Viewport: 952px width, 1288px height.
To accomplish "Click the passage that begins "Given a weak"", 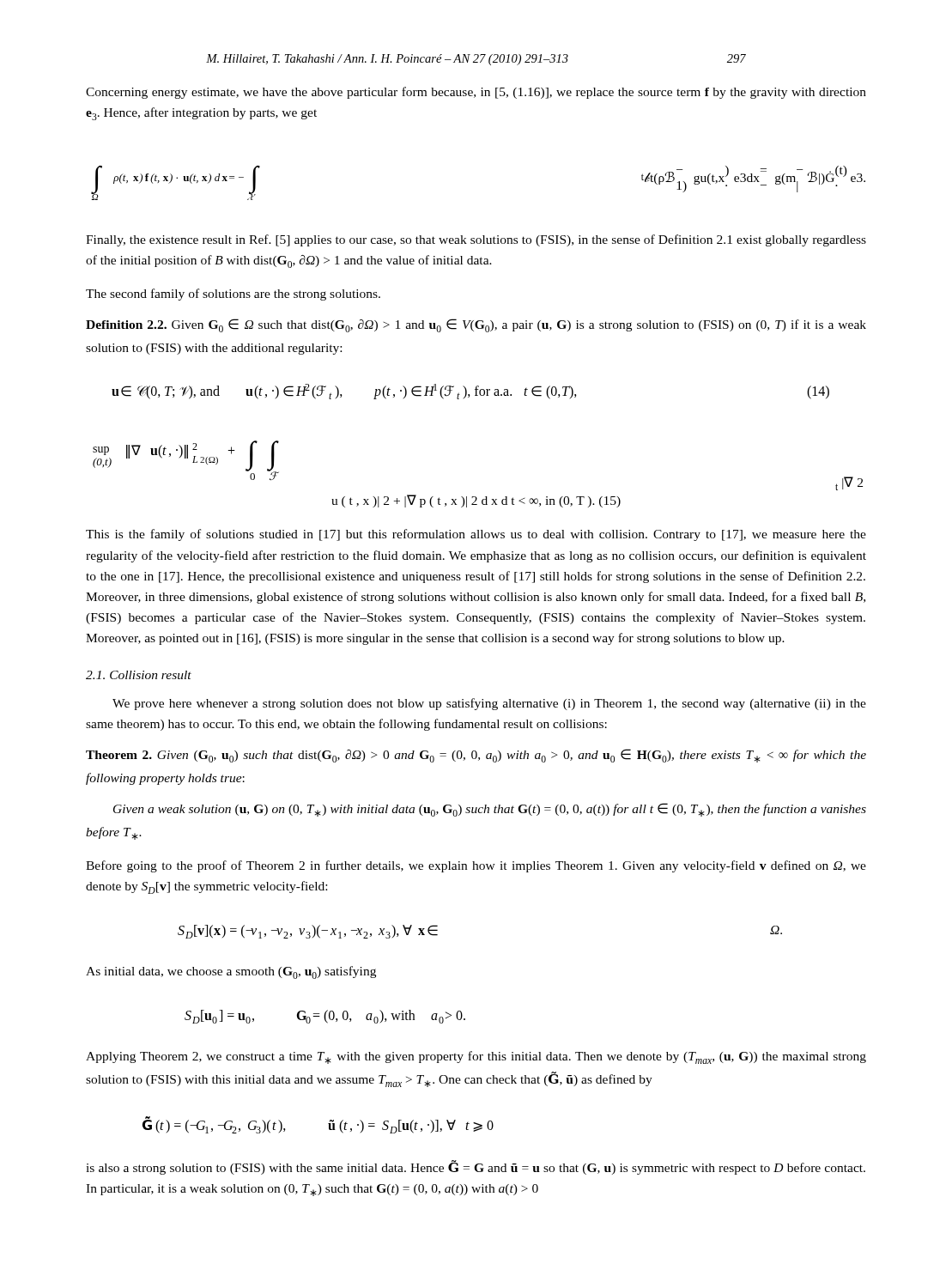I will [x=476, y=822].
